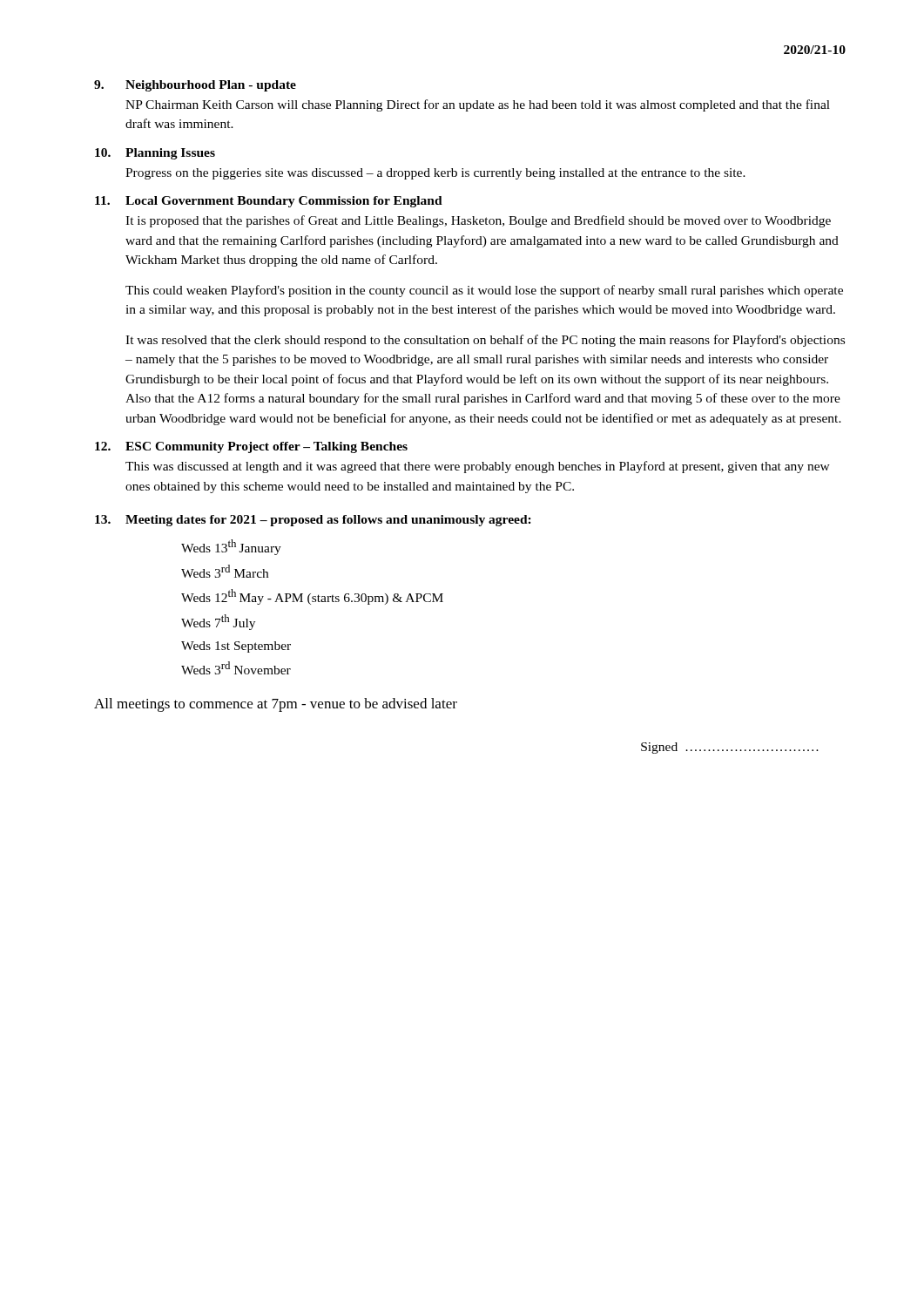Locate the text "9. Neighbourhood Plan - update"

(x=195, y=85)
